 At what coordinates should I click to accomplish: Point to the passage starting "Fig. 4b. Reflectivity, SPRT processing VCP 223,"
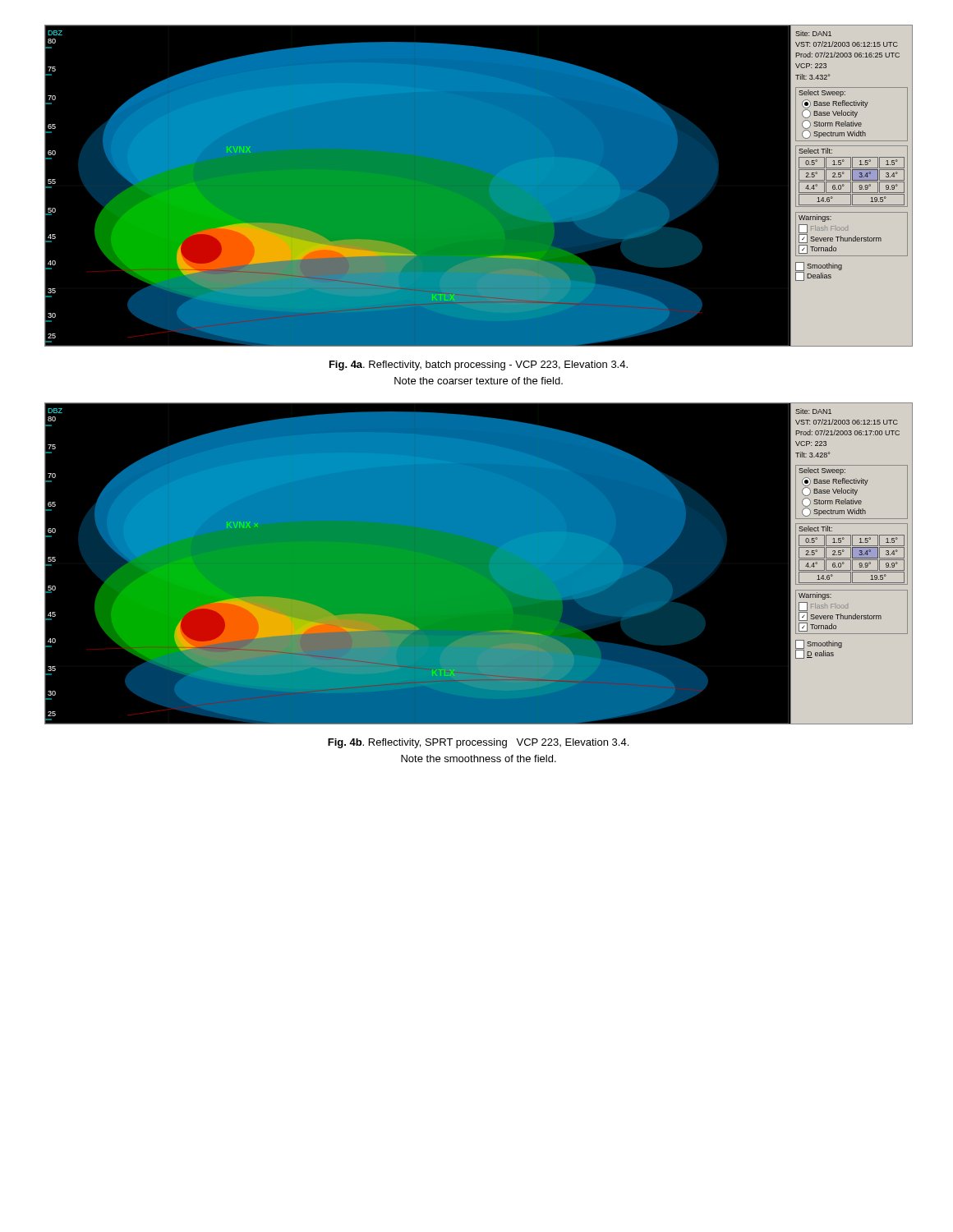coord(479,750)
